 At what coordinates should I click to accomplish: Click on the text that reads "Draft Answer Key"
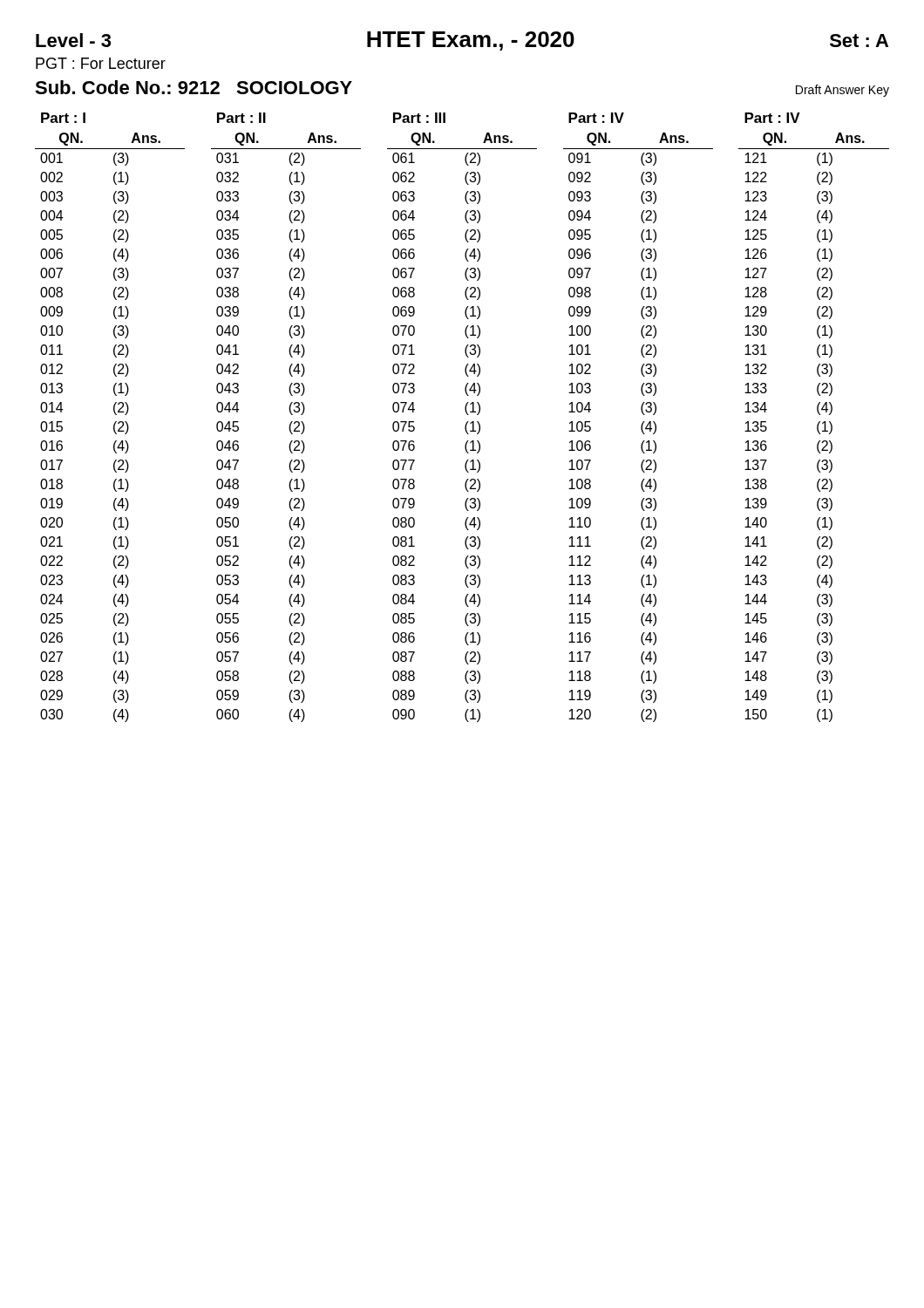click(842, 90)
